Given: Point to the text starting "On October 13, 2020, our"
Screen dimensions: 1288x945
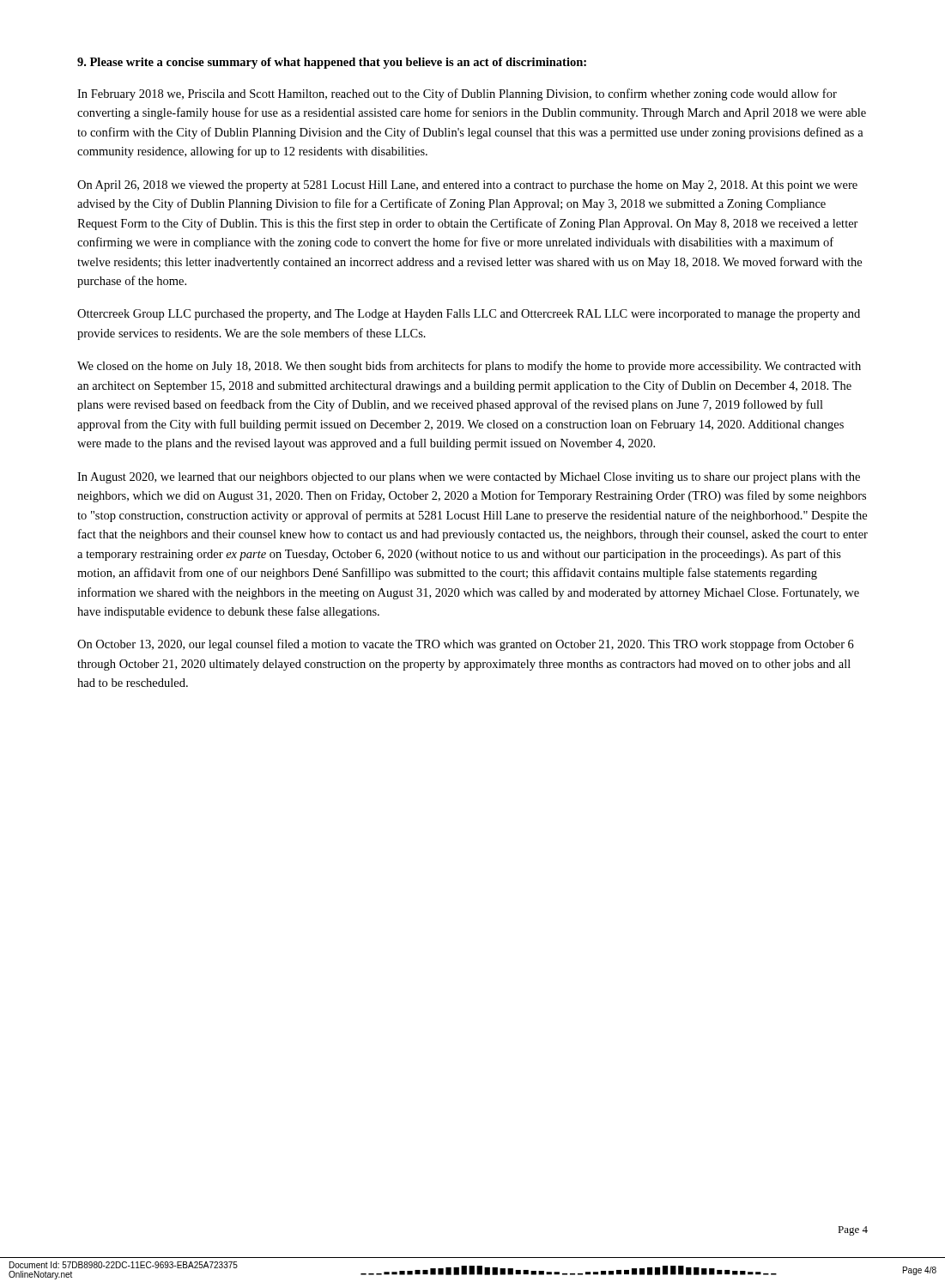Looking at the screenshot, I should 466,664.
